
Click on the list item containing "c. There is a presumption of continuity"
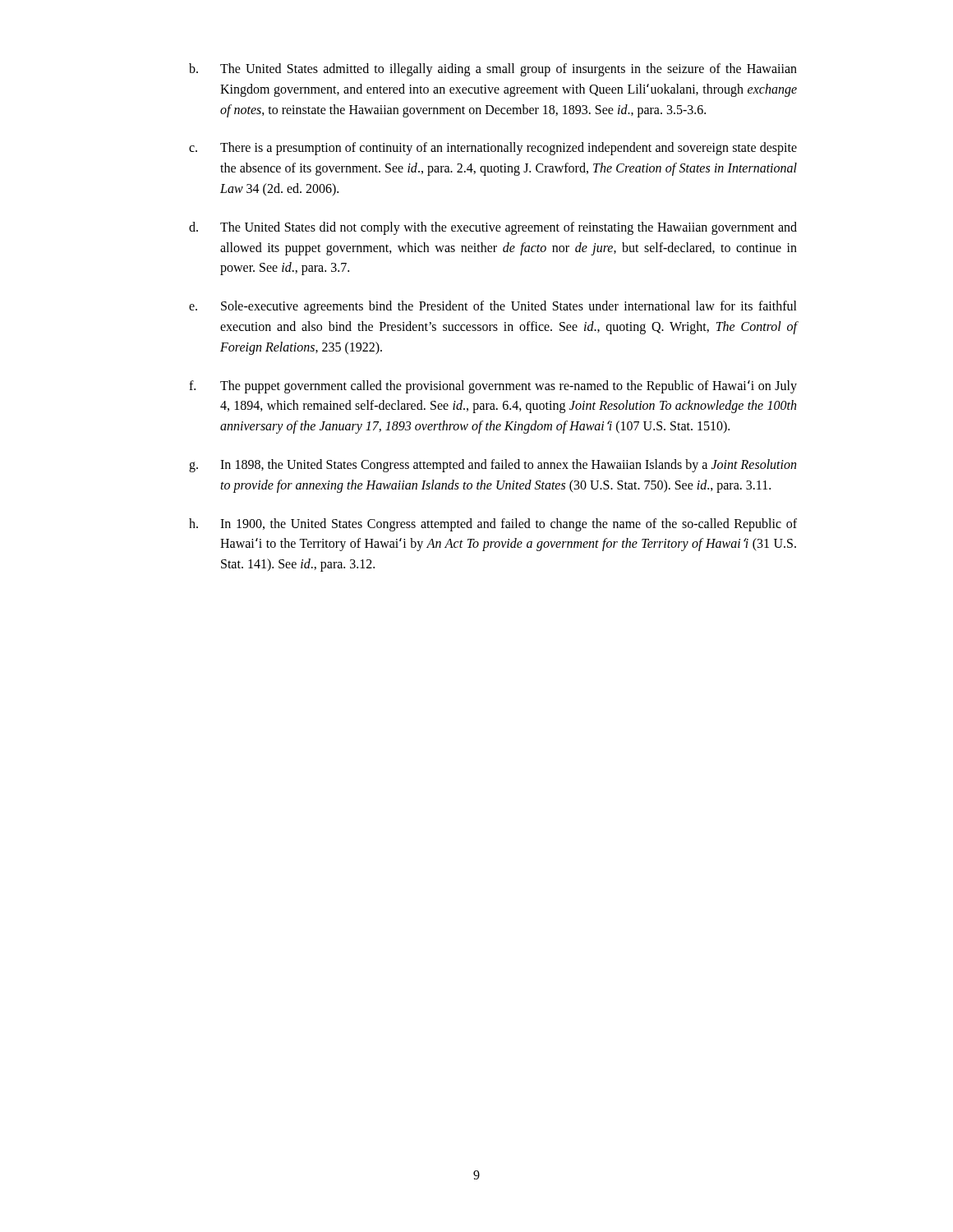pos(493,169)
